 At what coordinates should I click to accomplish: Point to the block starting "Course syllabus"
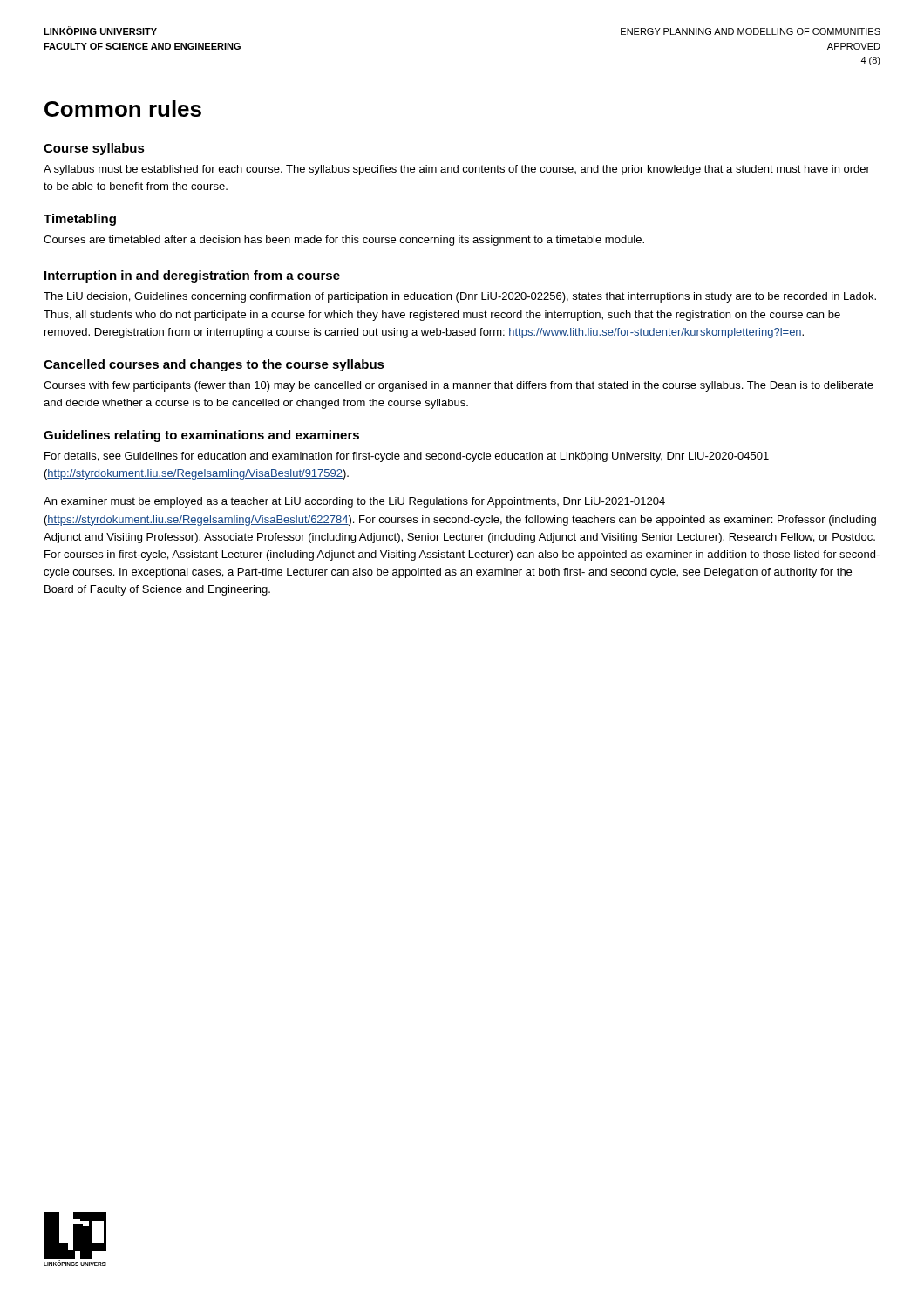94,149
